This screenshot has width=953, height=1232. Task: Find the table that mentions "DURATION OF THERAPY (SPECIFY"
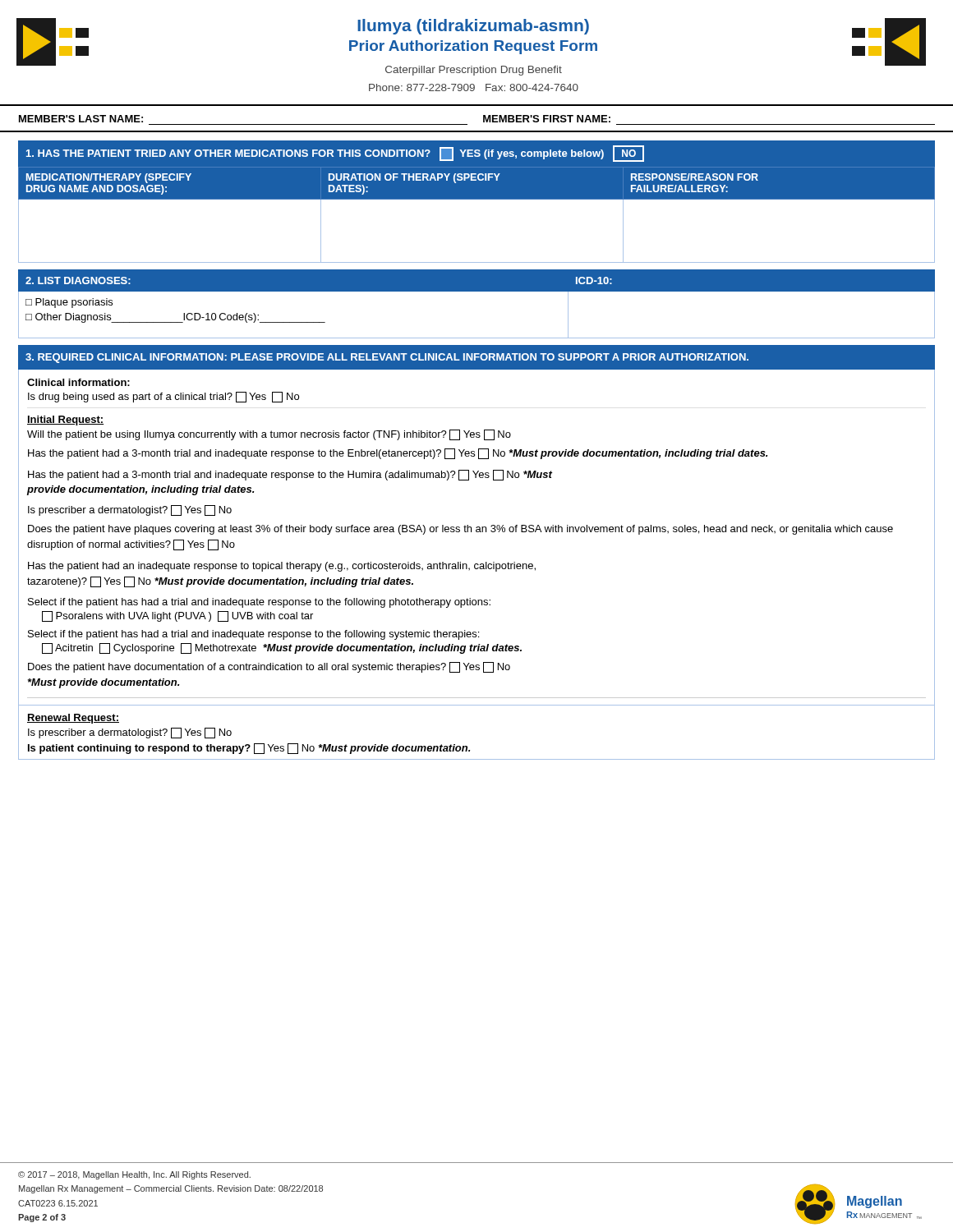pos(476,202)
